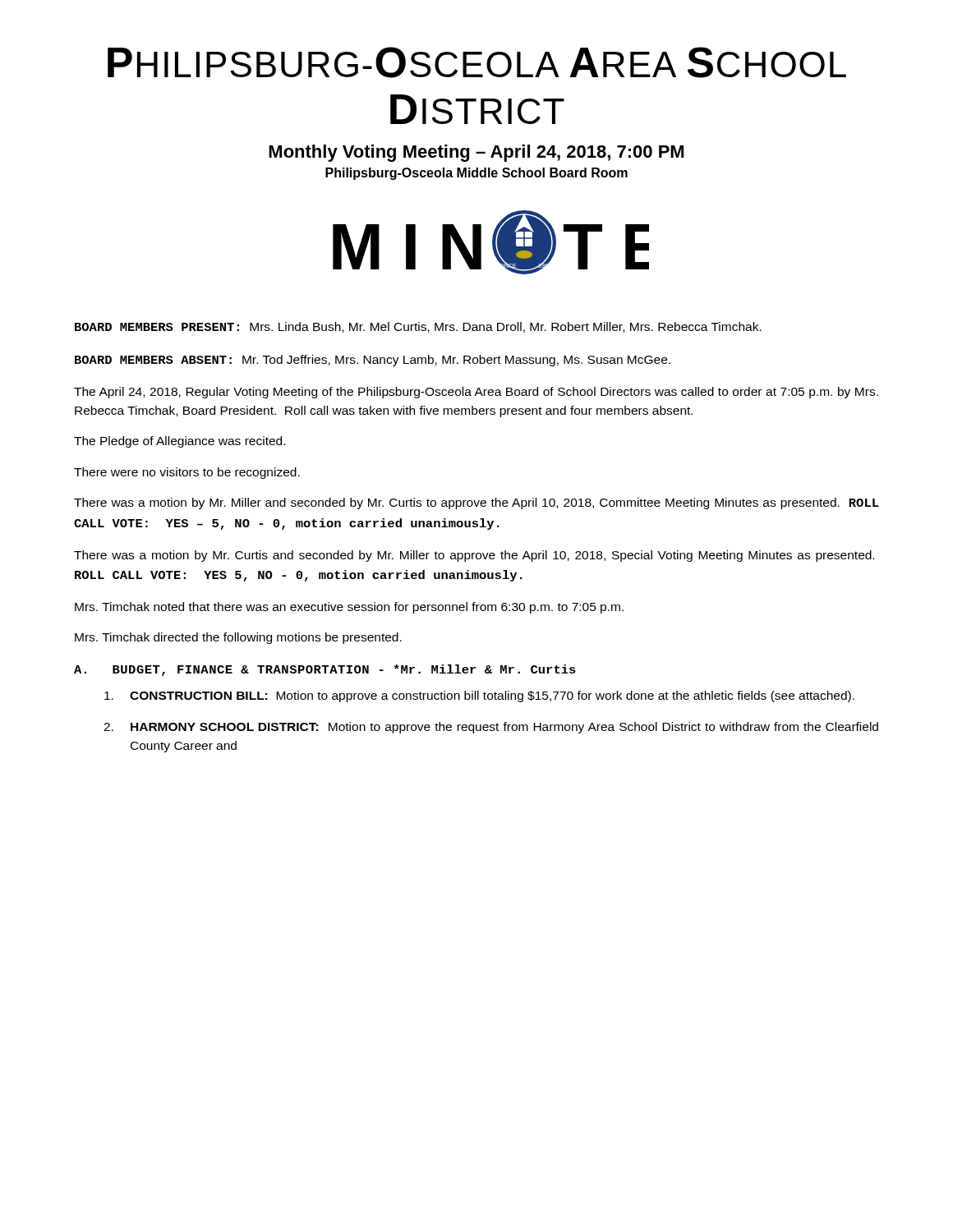Click the passage that begins "The Pledge of Allegiance"
The width and height of the screenshot is (953, 1232).
pos(180,441)
